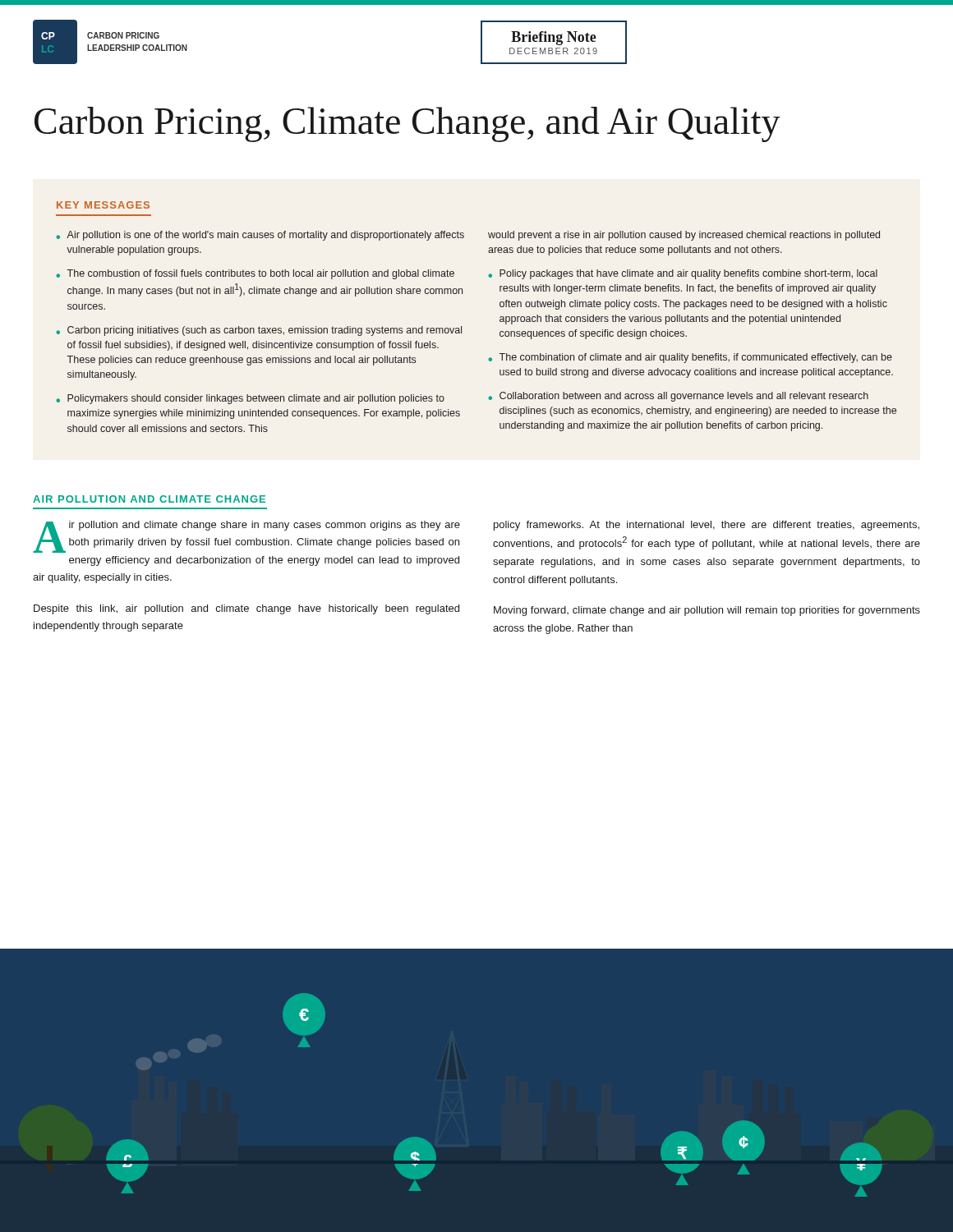This screenshot has height=1232, width=953.
Task: Locate the element starting "KEY MESSAGES •"
Action: 103,205
